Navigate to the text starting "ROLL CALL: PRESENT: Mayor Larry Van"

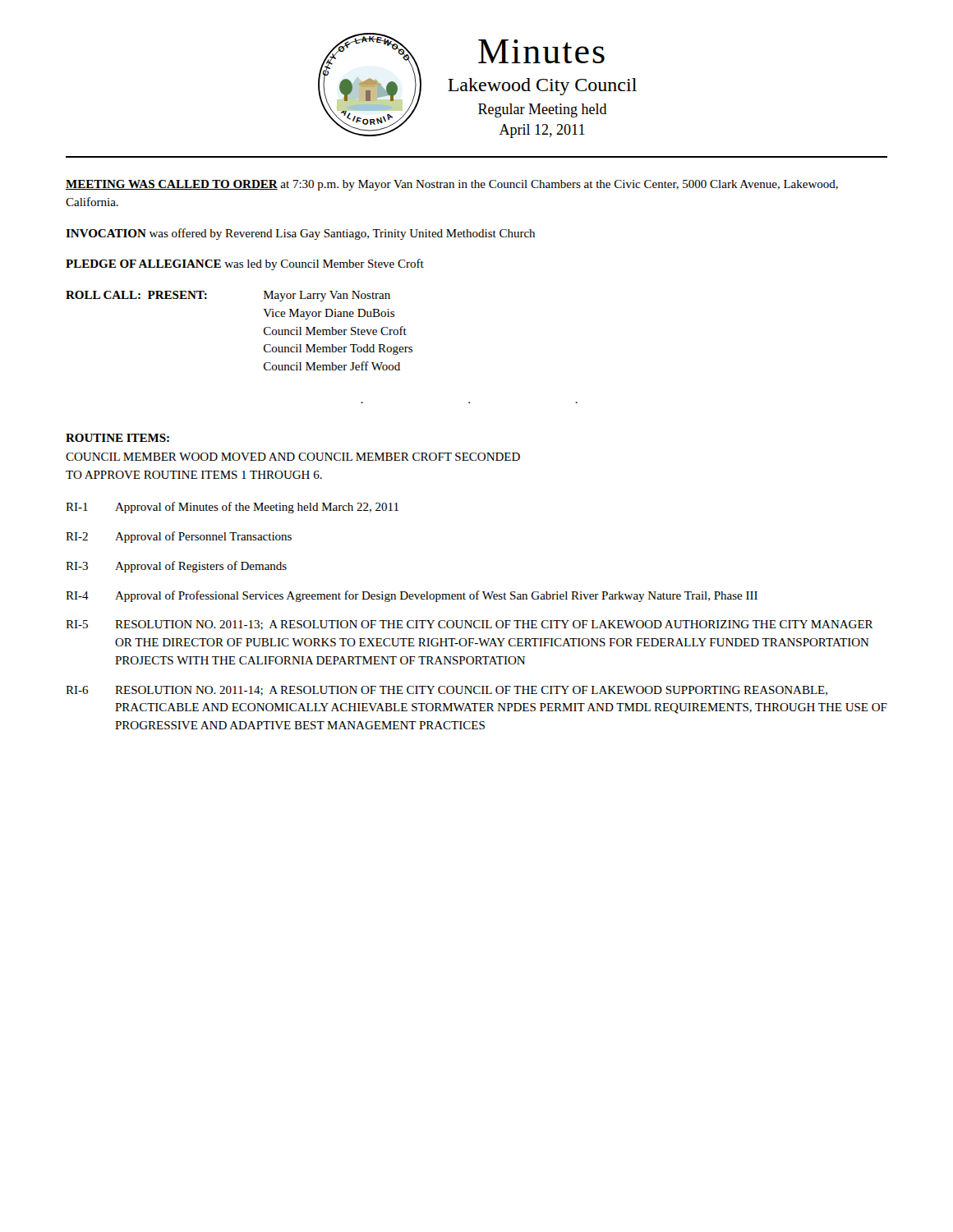[x=139, y=295]
